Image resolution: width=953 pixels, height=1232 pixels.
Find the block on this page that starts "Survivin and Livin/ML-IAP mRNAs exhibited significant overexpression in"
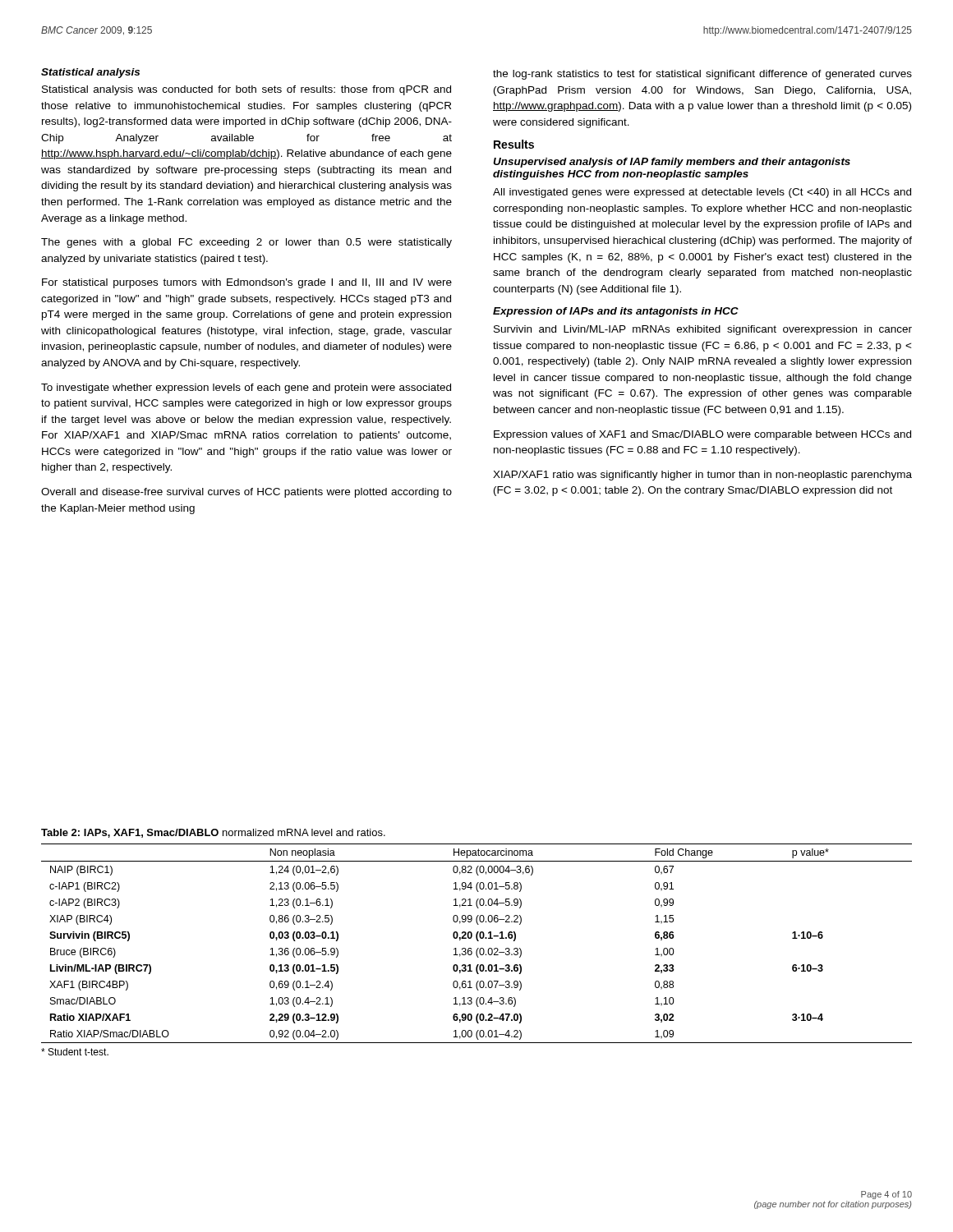(702, 369)
